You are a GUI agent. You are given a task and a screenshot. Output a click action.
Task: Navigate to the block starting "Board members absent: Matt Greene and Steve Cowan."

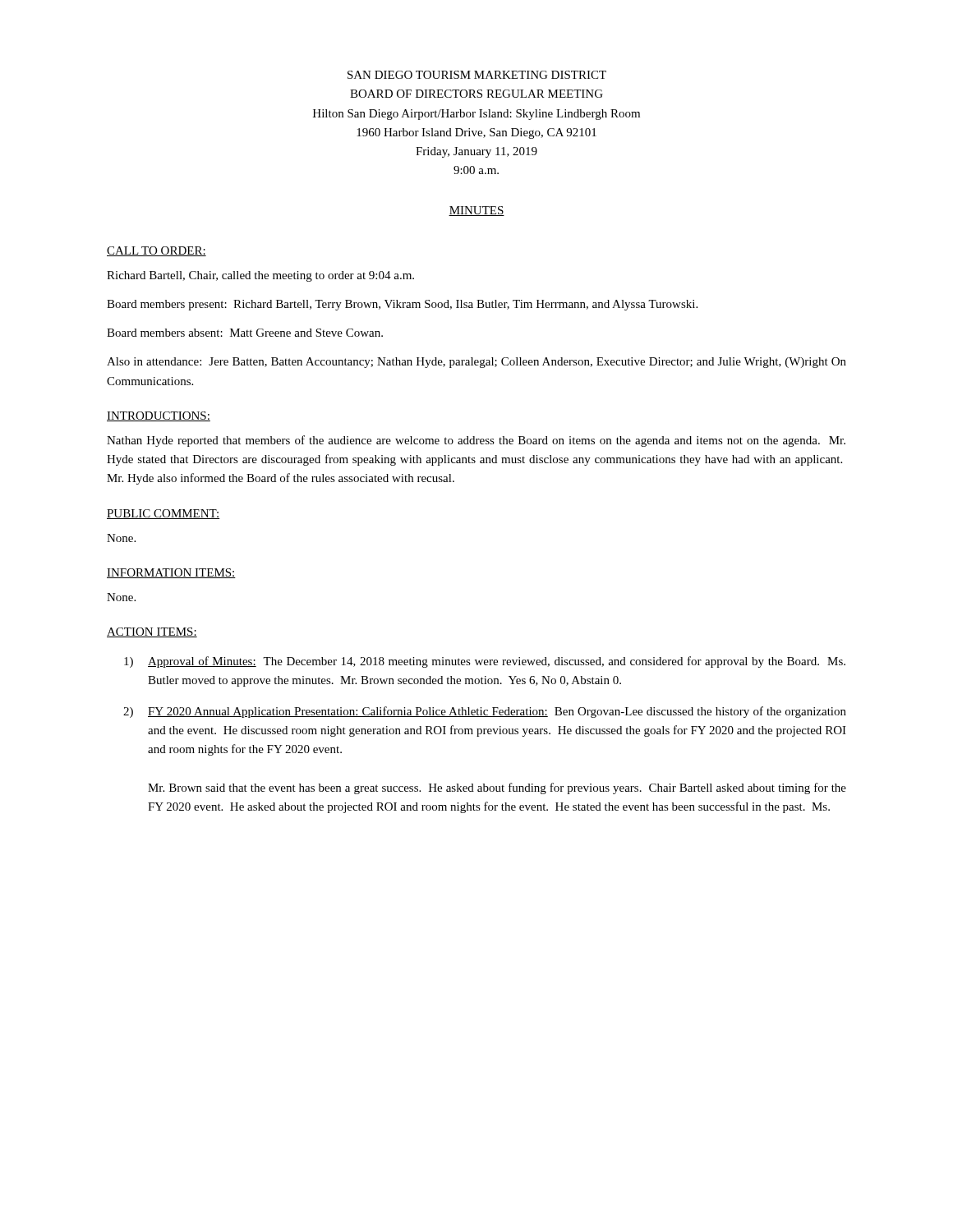pyautogui.click(x=245, y=333)
